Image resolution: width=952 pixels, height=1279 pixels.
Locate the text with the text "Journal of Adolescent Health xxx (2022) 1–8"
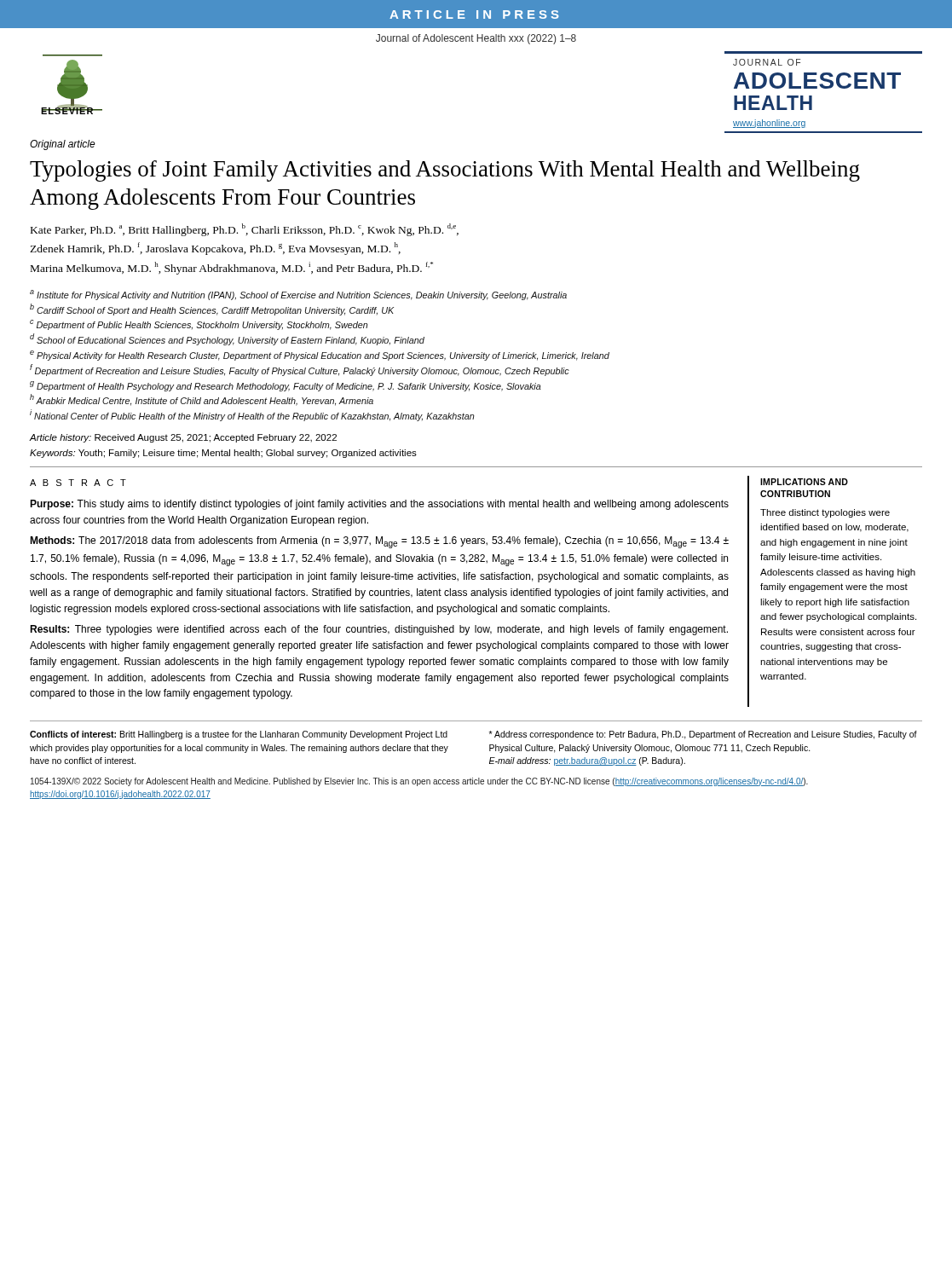coord(476,38)
